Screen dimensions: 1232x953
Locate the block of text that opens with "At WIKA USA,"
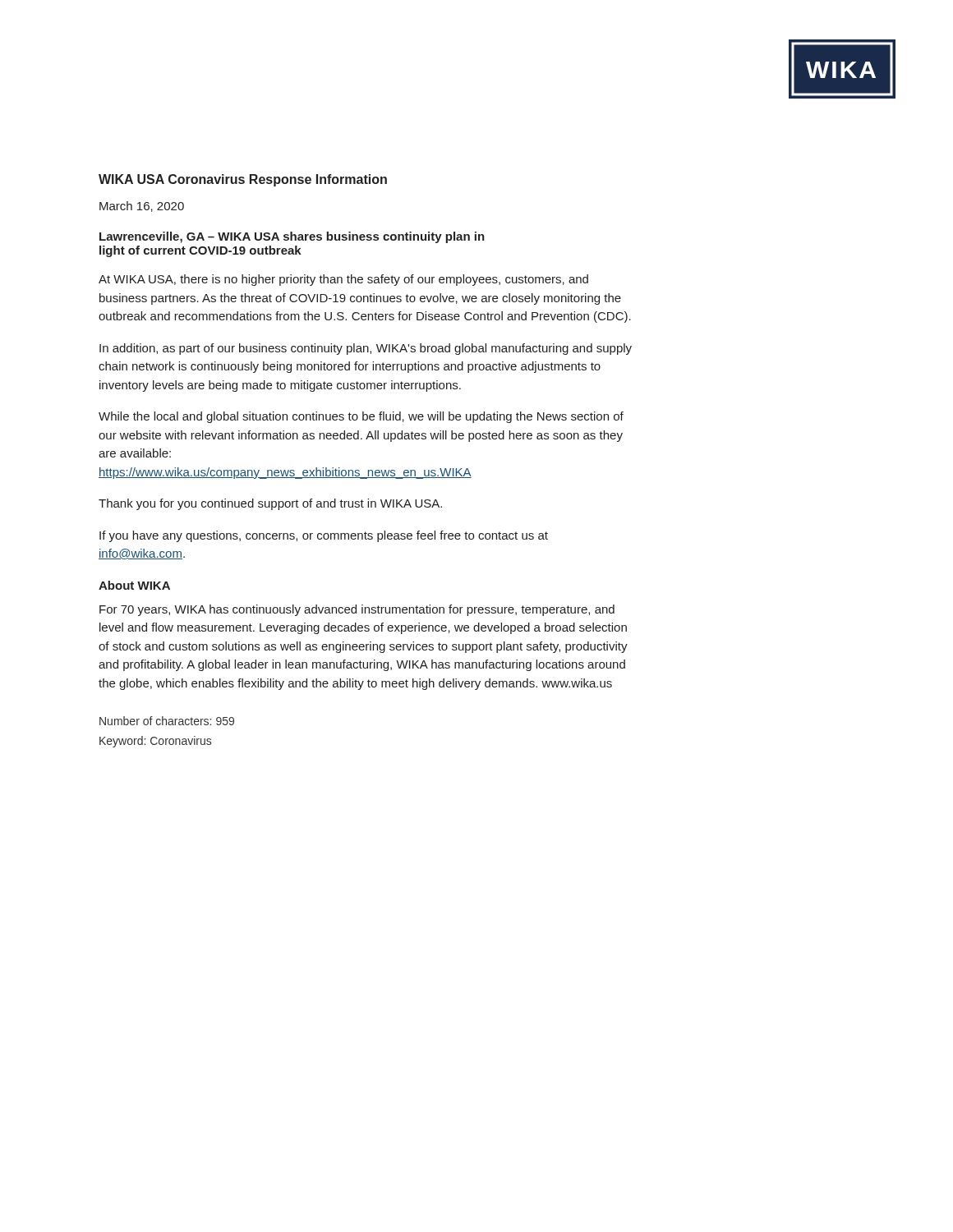pos(365,297)
